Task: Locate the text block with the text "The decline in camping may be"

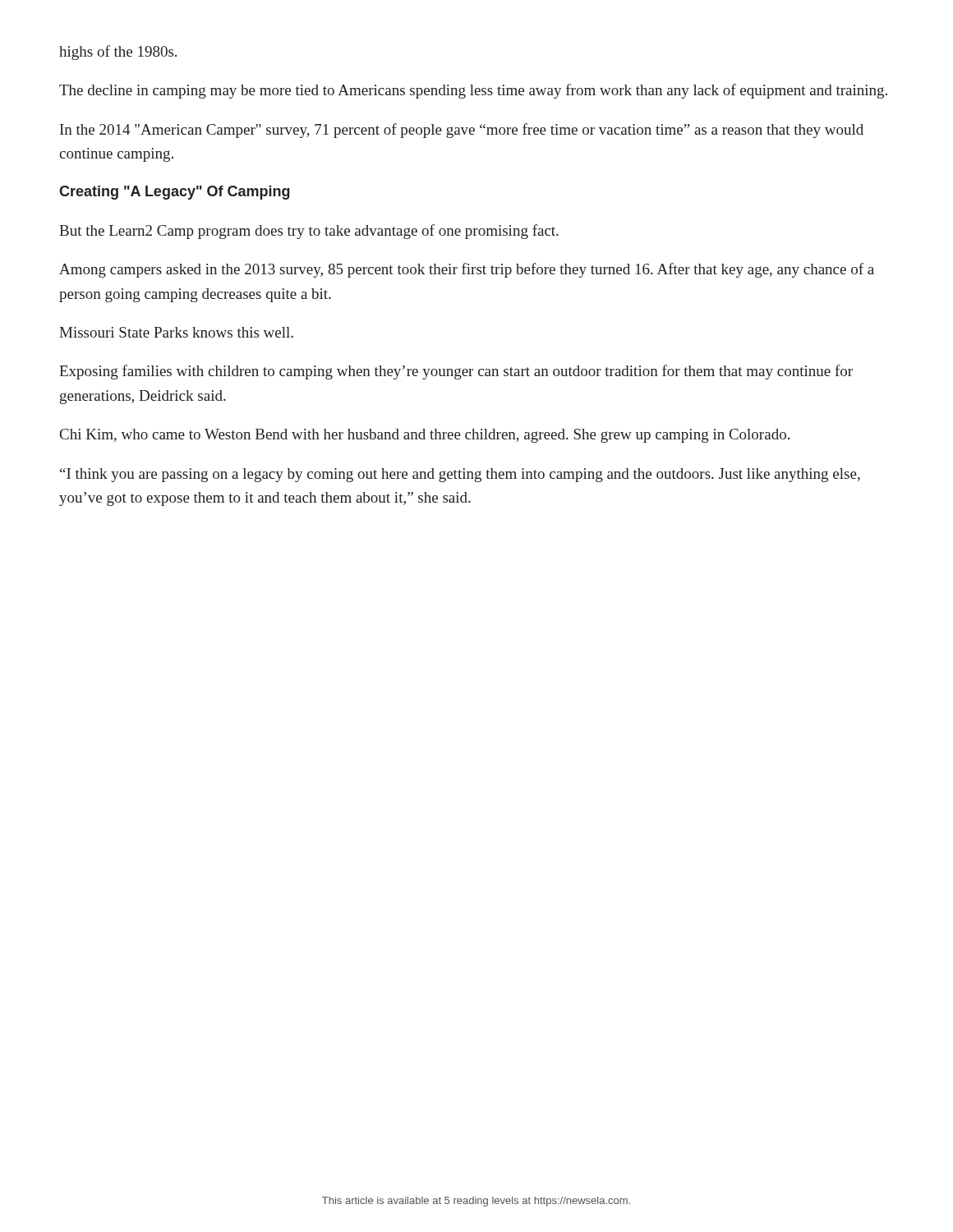Action: pos(474,90)
